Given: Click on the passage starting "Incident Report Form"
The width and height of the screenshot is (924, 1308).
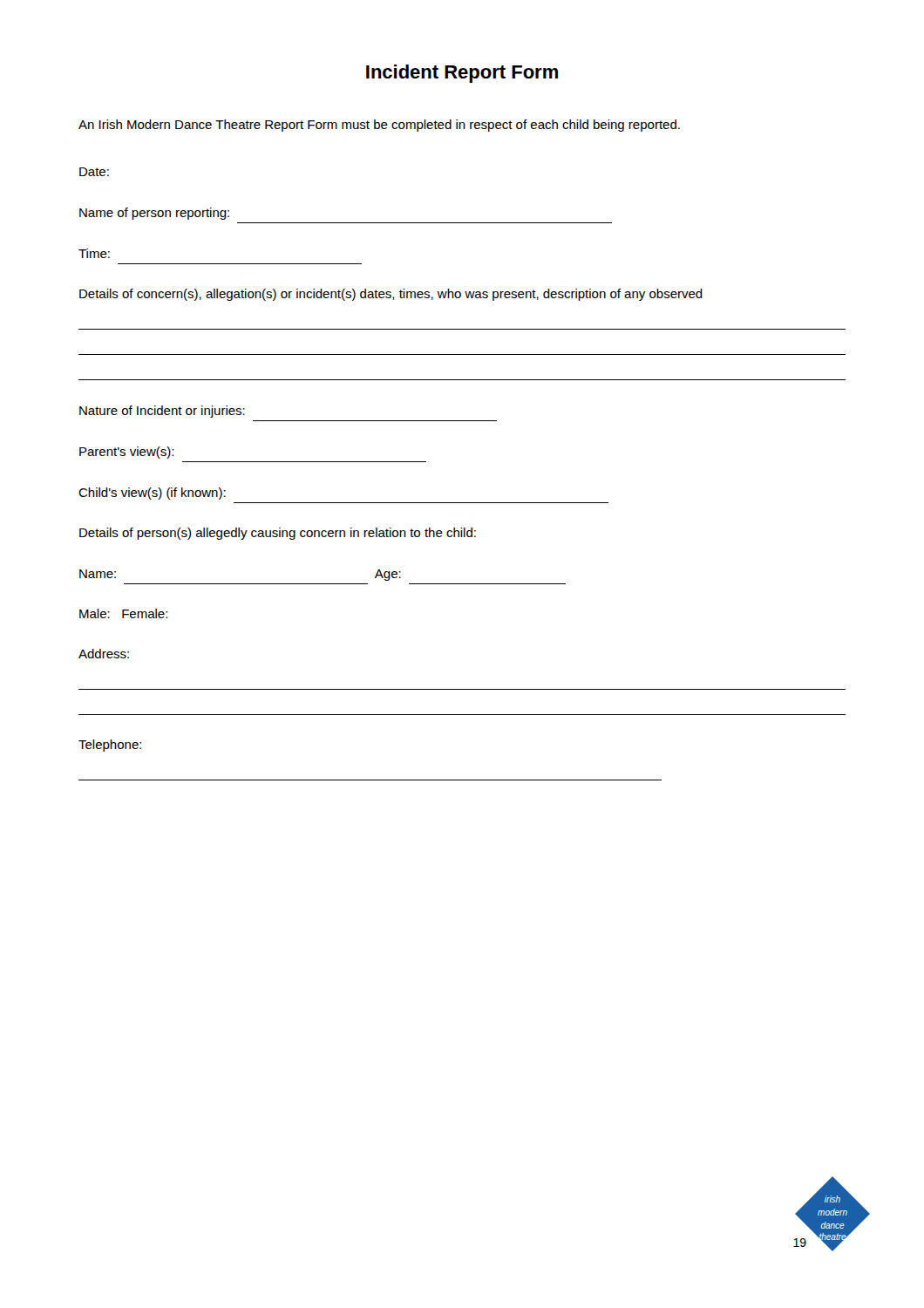Looking at the screenshot, I should click(x=462, y=72).
